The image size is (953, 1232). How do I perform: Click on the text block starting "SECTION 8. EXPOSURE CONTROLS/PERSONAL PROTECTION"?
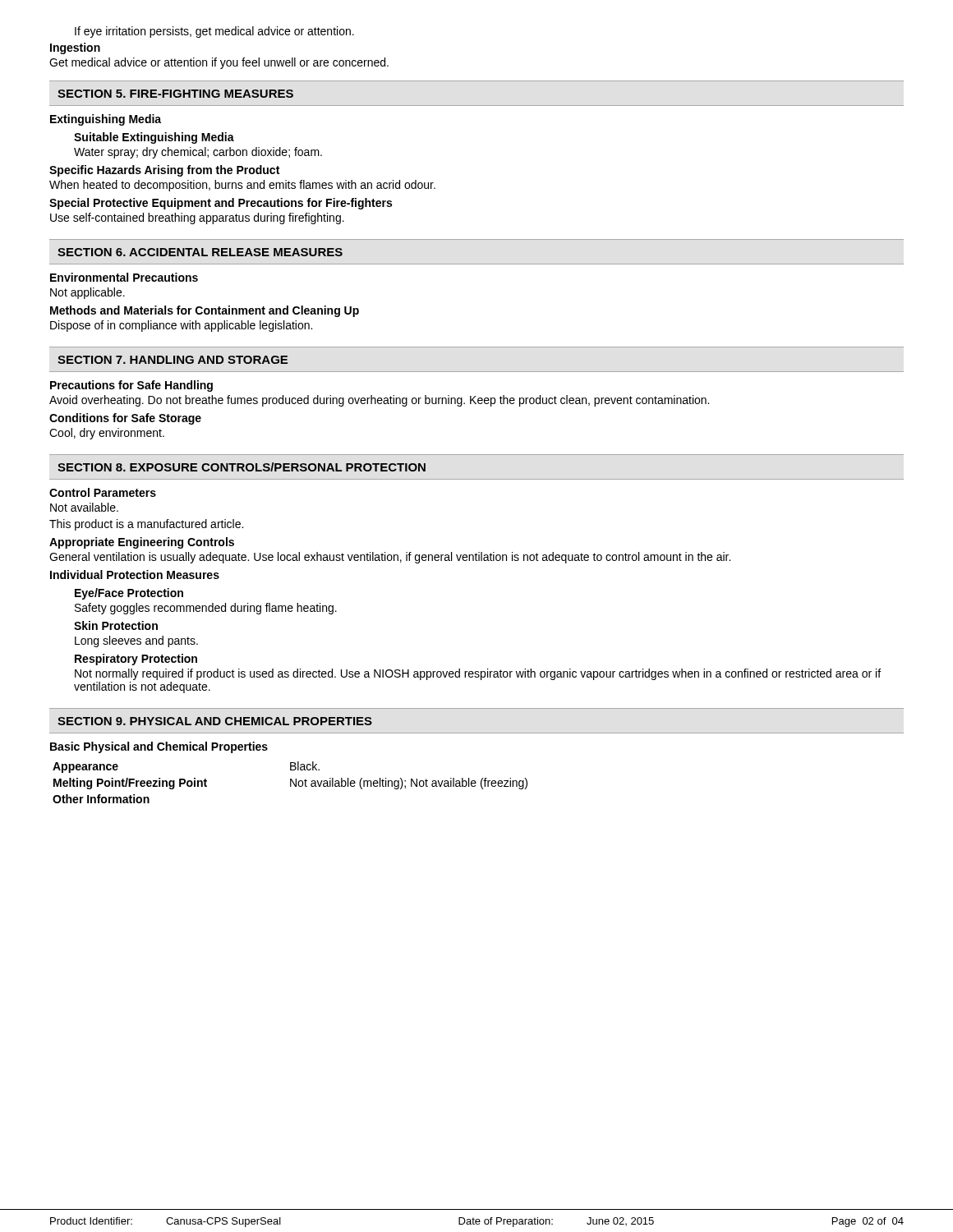tap(242, 467)
